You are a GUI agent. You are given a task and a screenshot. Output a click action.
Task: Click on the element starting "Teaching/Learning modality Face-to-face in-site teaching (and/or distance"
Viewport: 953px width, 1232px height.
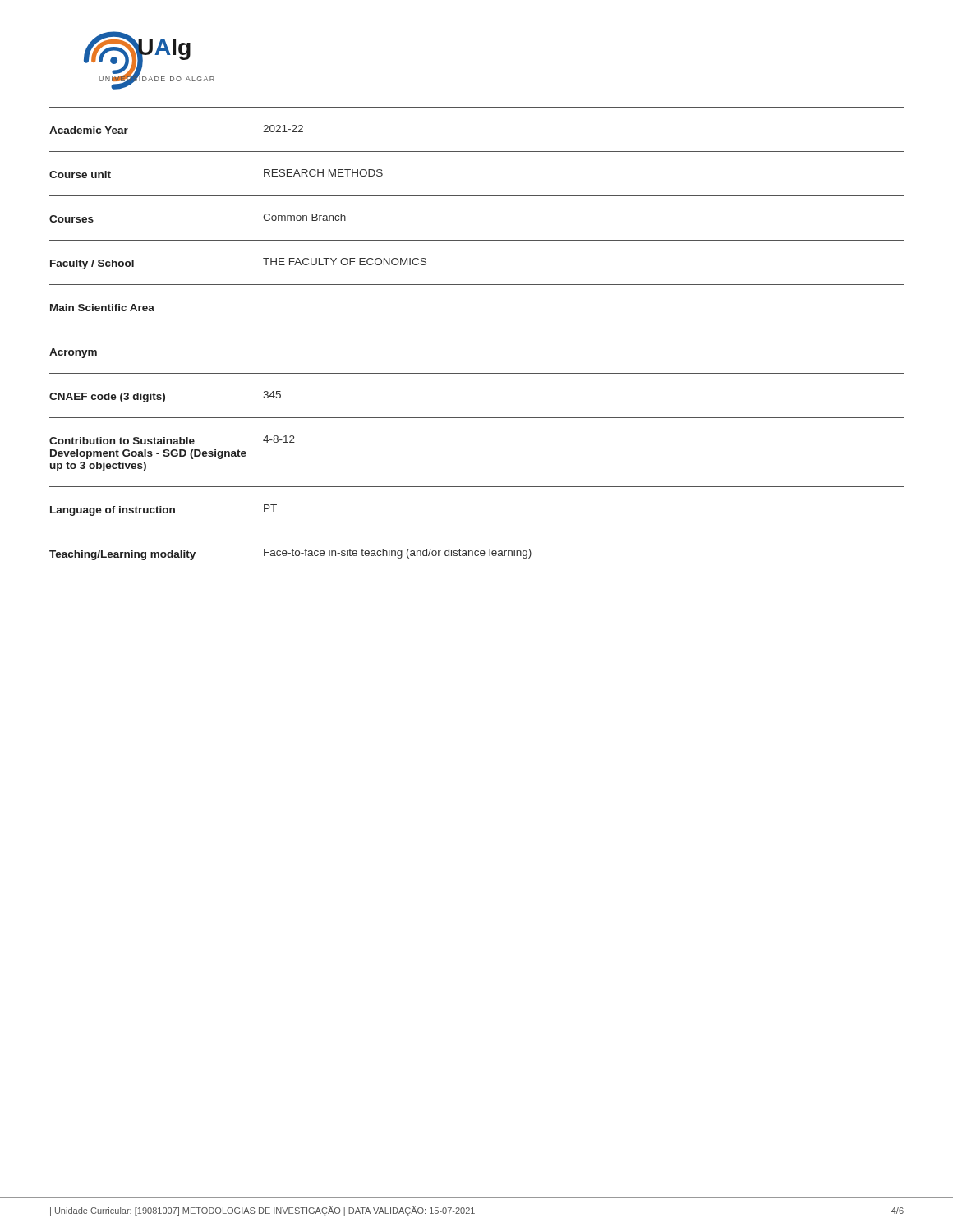(476, 553)
